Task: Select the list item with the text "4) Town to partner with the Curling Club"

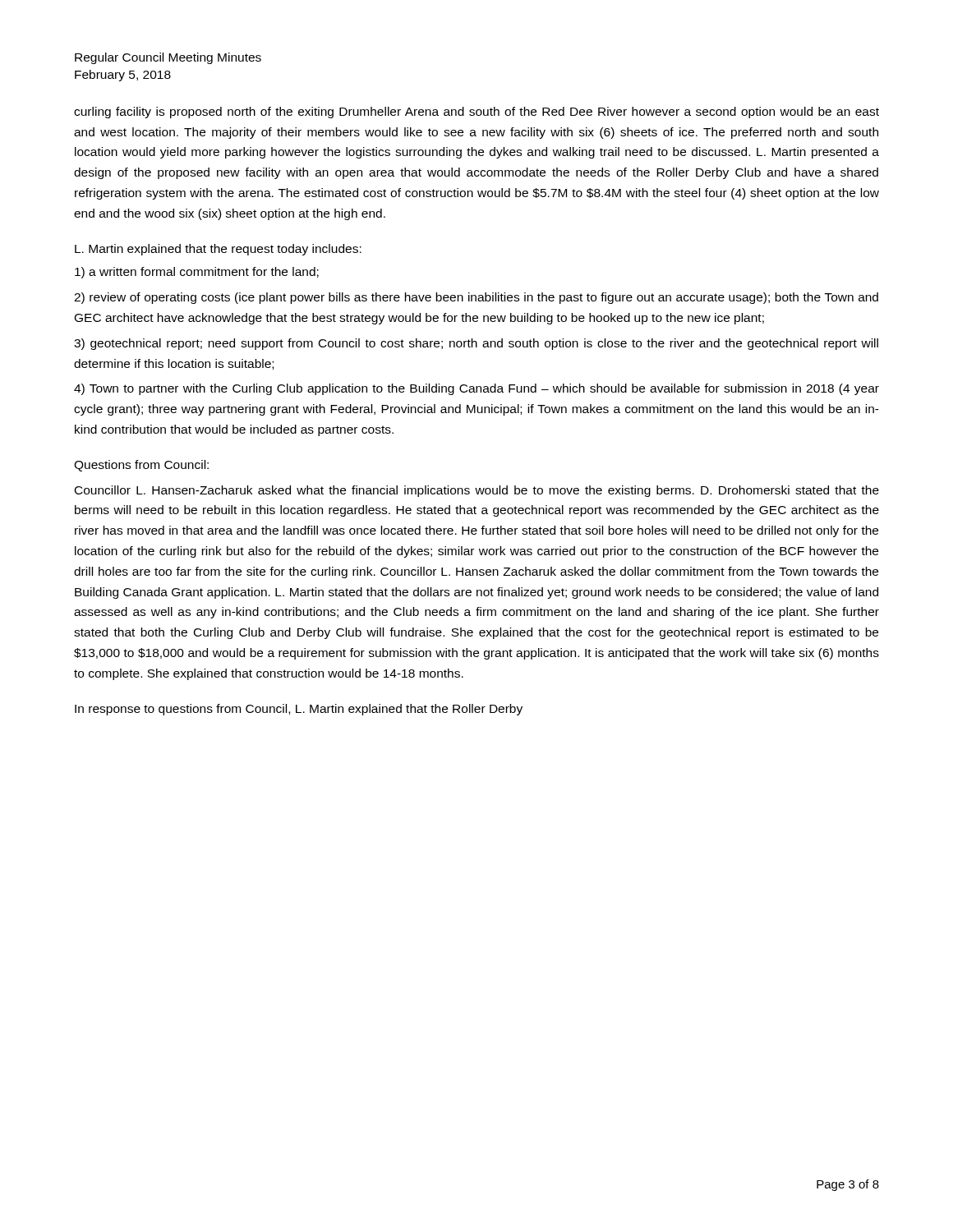Action: coord(476,409)
